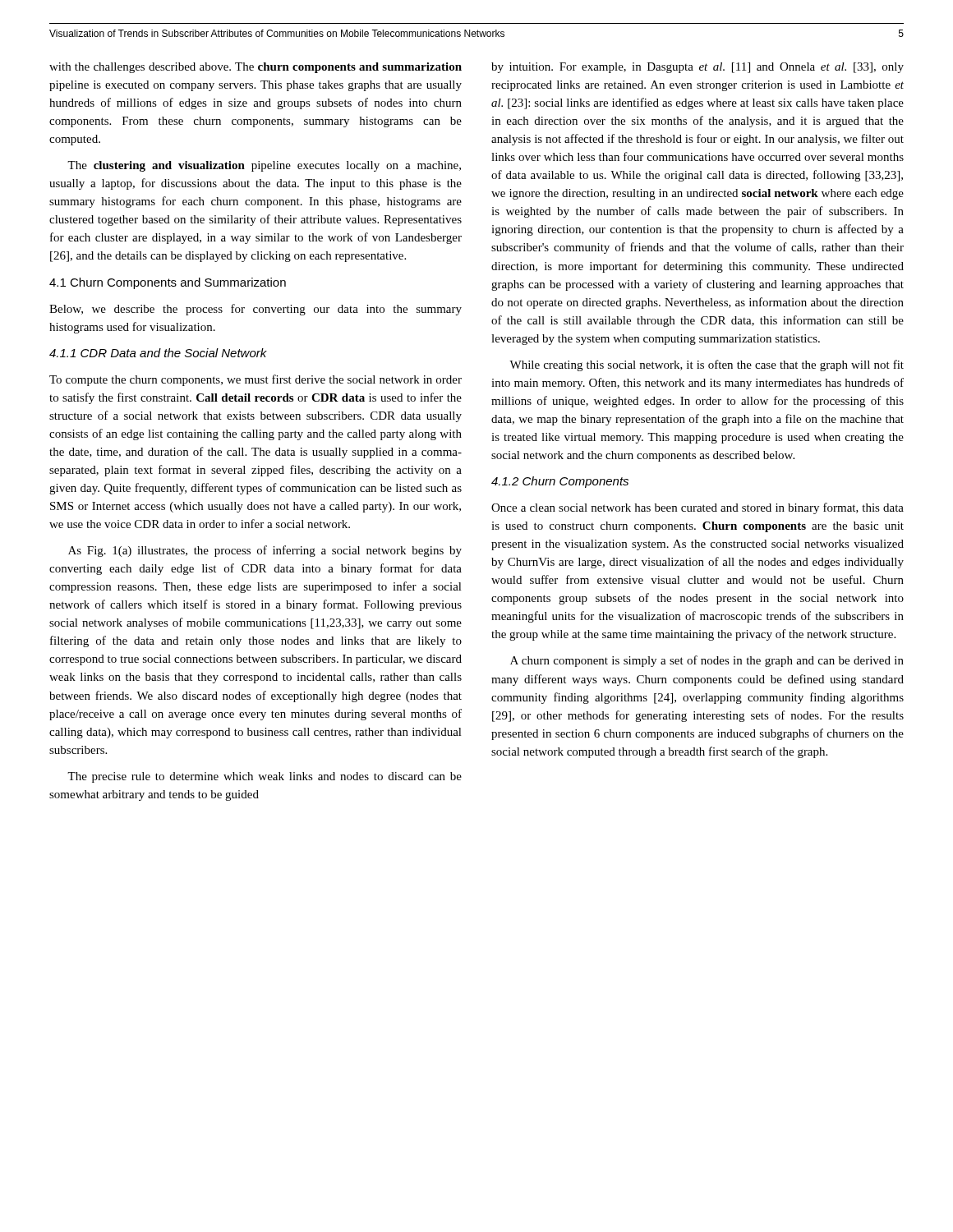953x1232 pixels.
Task: Click on the text block that says "Below, we describe the process"
Action: point(255,317)
